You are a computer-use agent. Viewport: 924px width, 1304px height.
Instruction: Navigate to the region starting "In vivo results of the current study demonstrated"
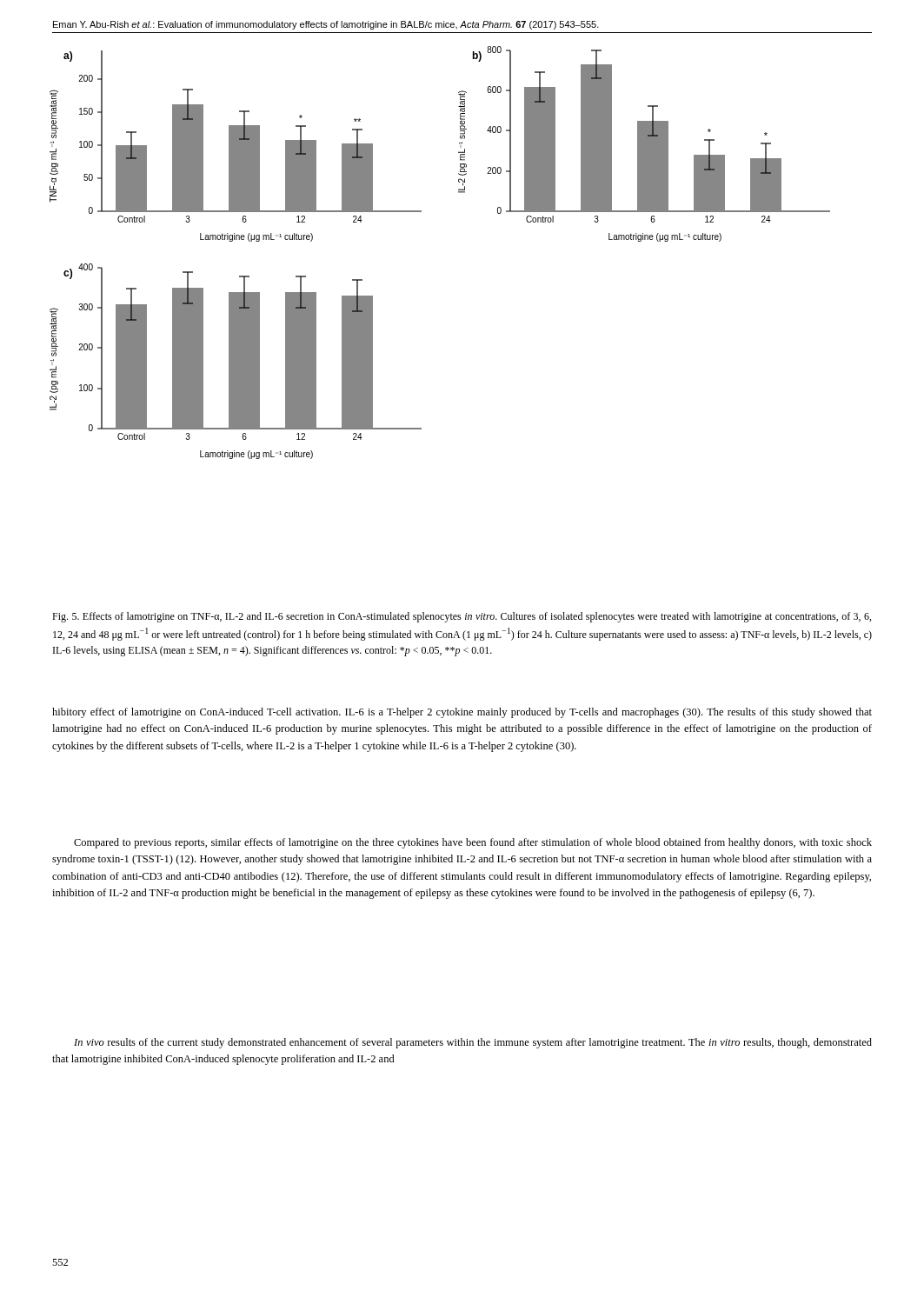point(462,1051)
